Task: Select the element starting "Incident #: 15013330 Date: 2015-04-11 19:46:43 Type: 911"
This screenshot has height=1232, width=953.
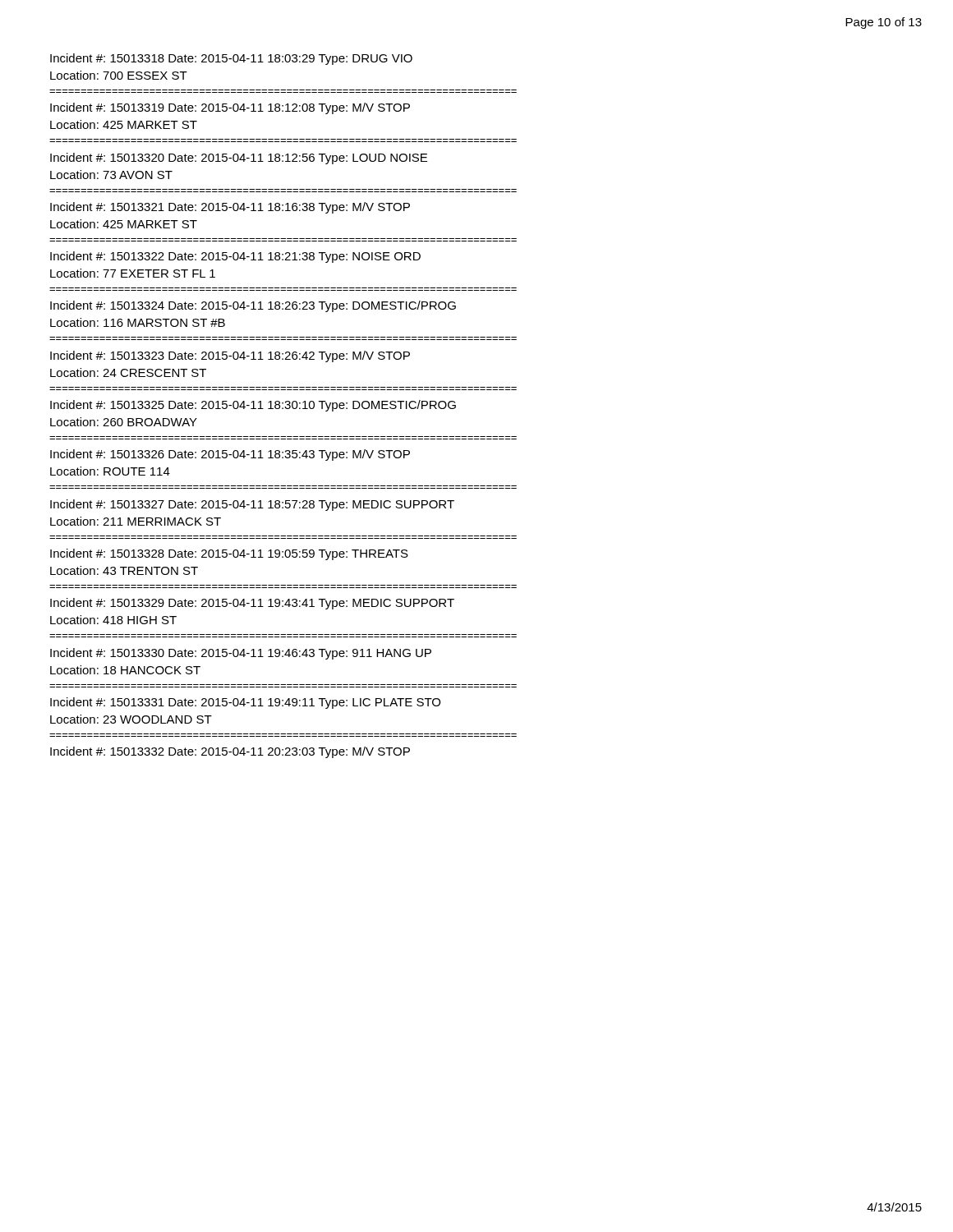Action: tap(241, 654)
